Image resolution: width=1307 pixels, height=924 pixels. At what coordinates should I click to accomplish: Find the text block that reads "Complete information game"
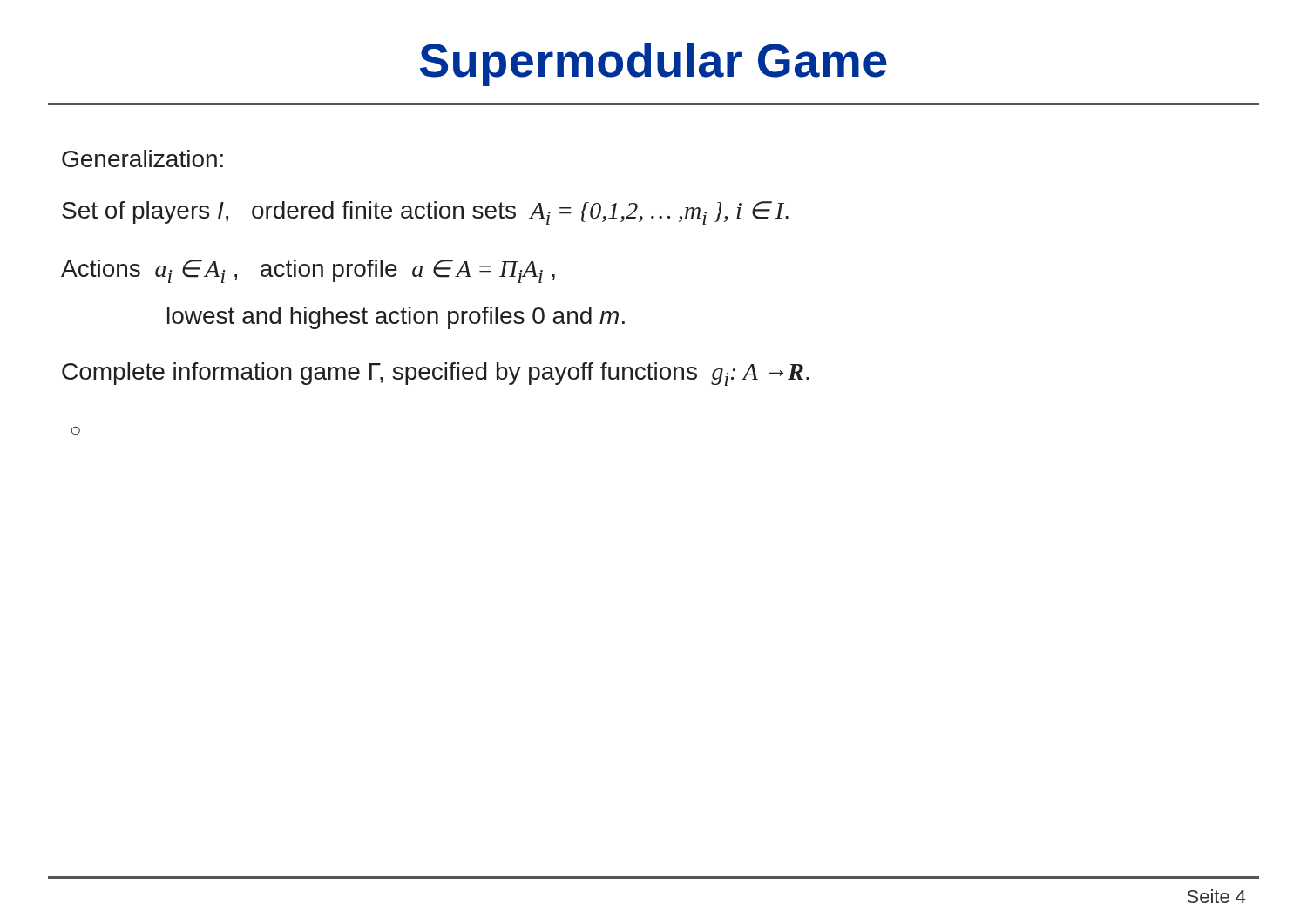[x=436, y=374]
